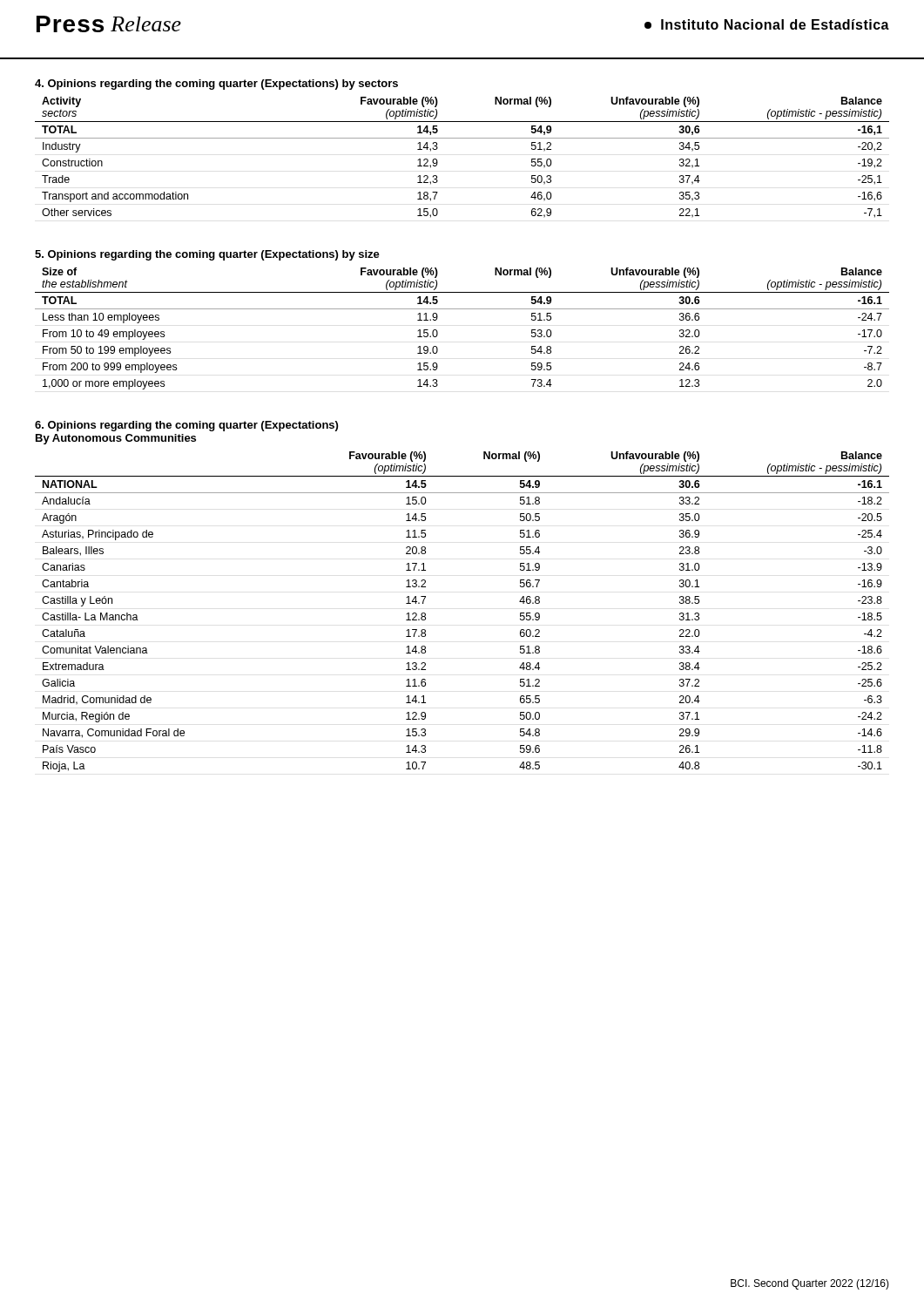Find the table that mentions "Balears, Illes"

pyautogui.click(x=462, y=611)
